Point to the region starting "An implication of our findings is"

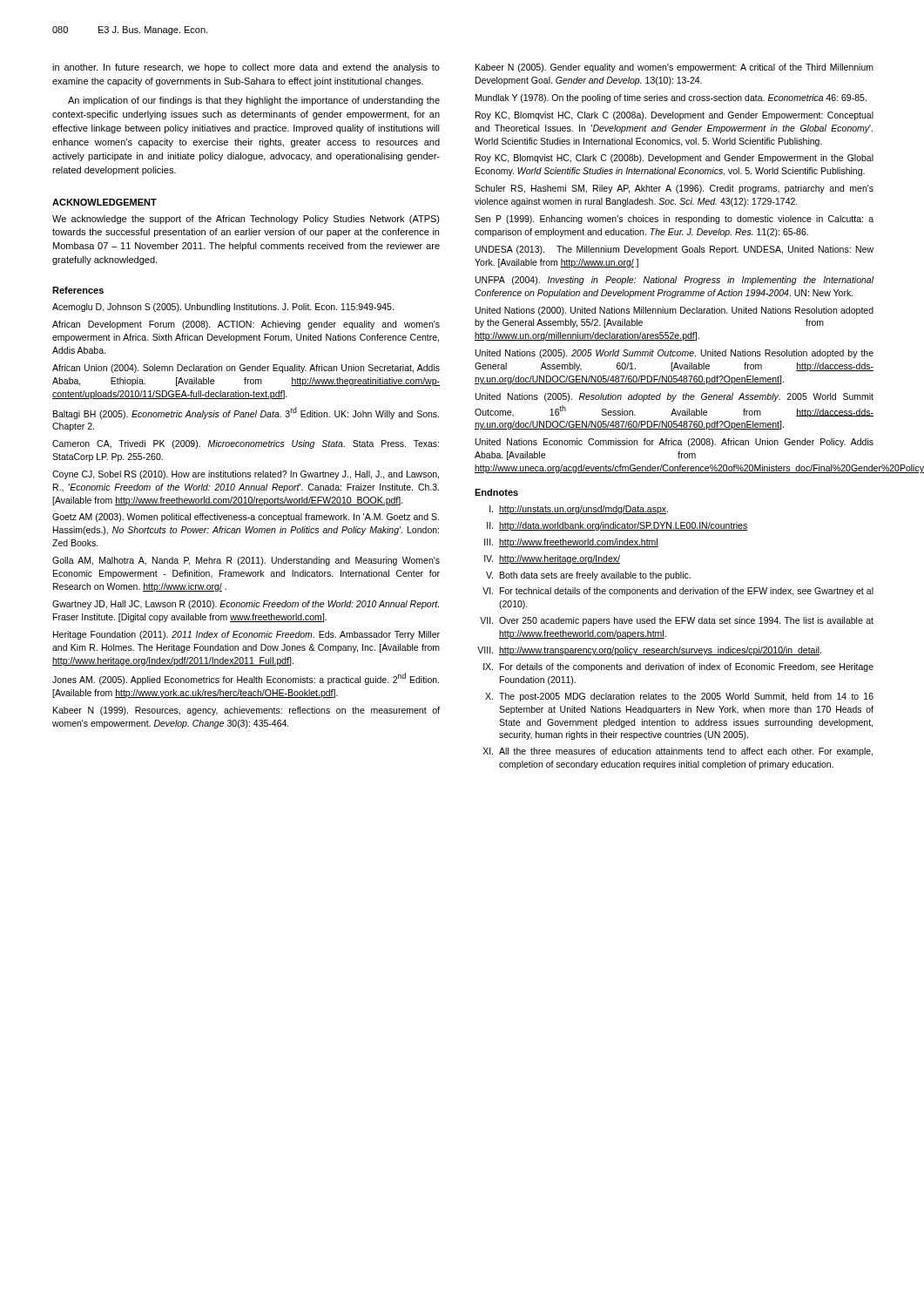(246, 135)
